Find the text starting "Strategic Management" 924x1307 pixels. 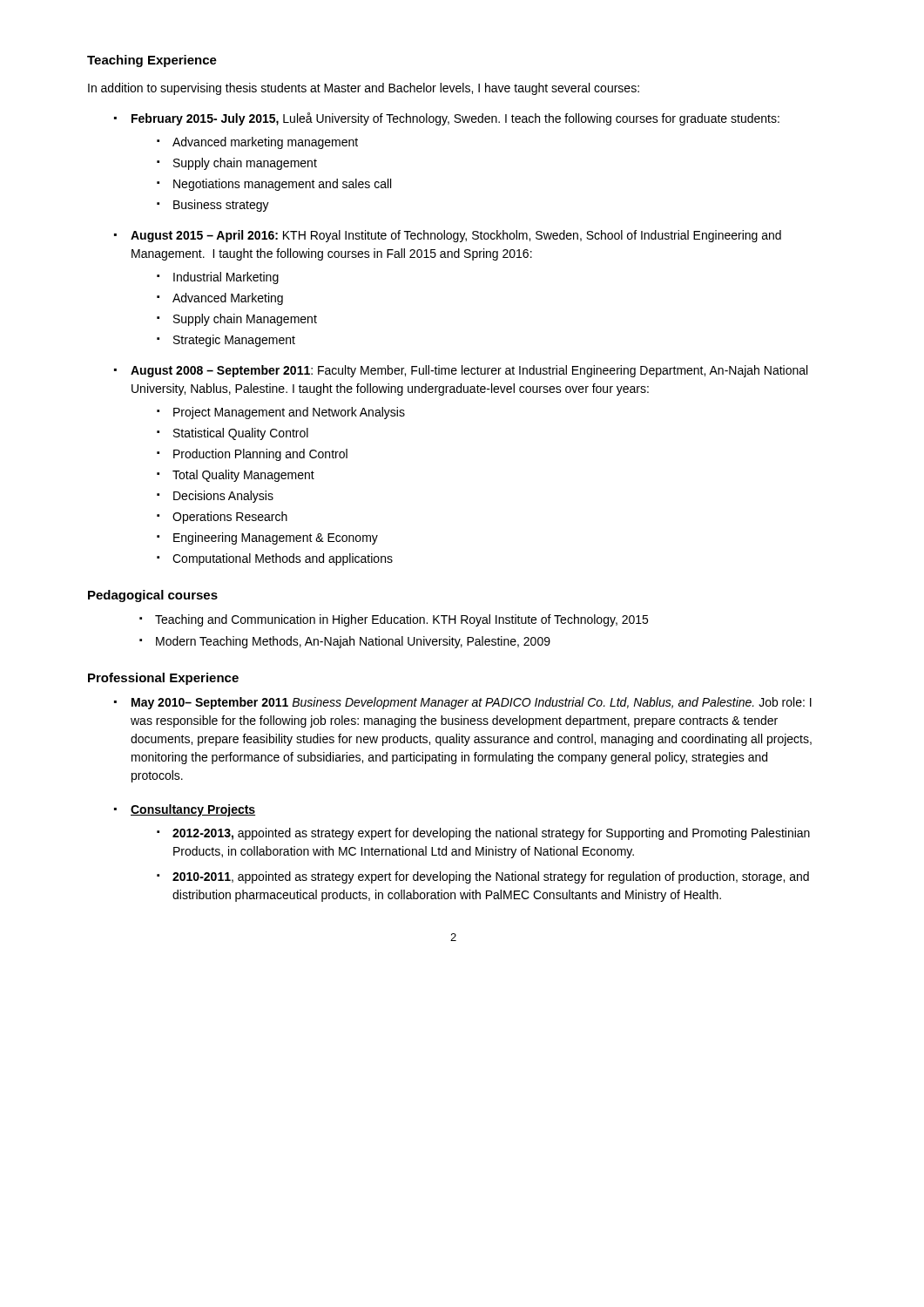pos(234,340)
